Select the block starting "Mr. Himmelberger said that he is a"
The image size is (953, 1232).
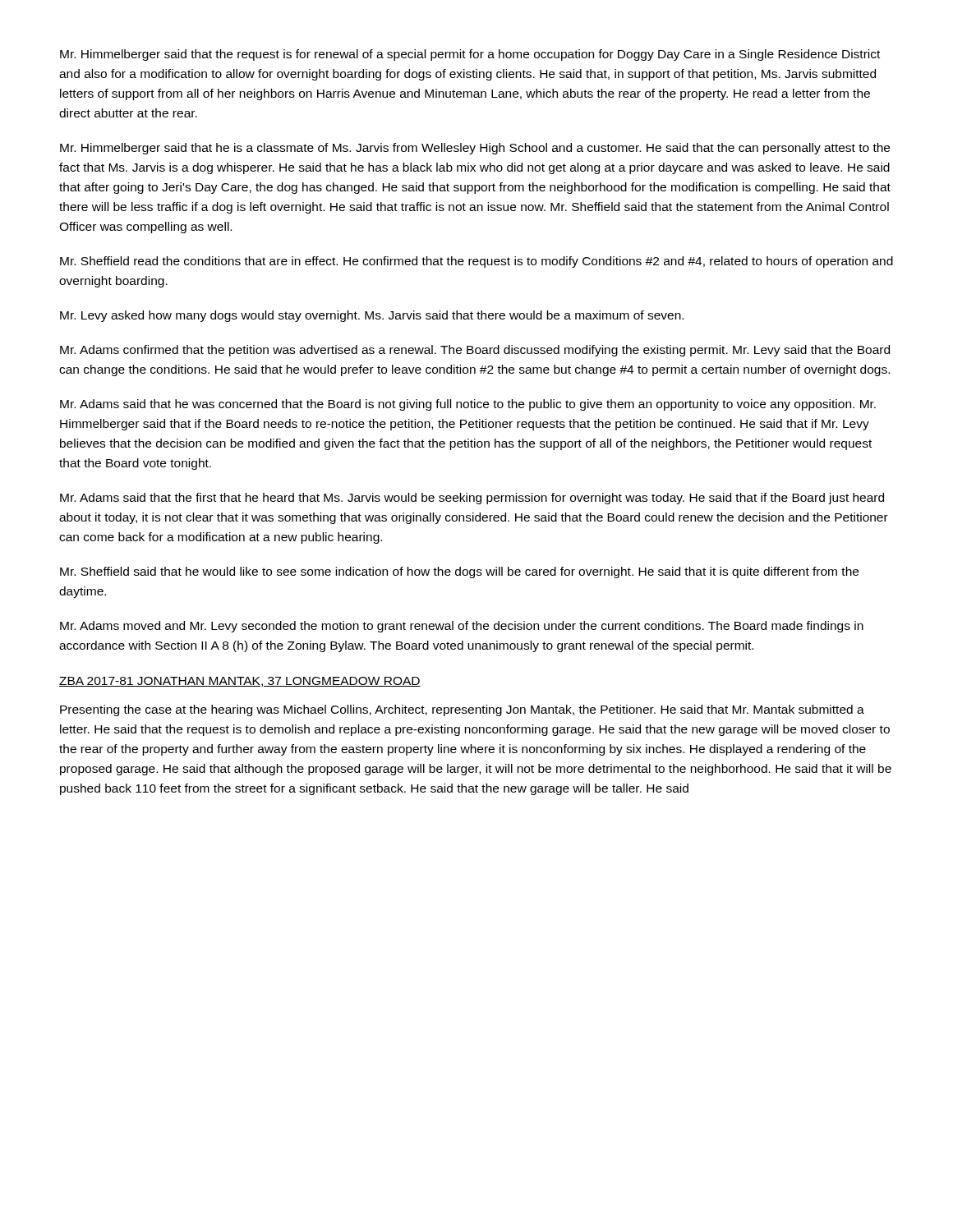(x=475, y=187)
